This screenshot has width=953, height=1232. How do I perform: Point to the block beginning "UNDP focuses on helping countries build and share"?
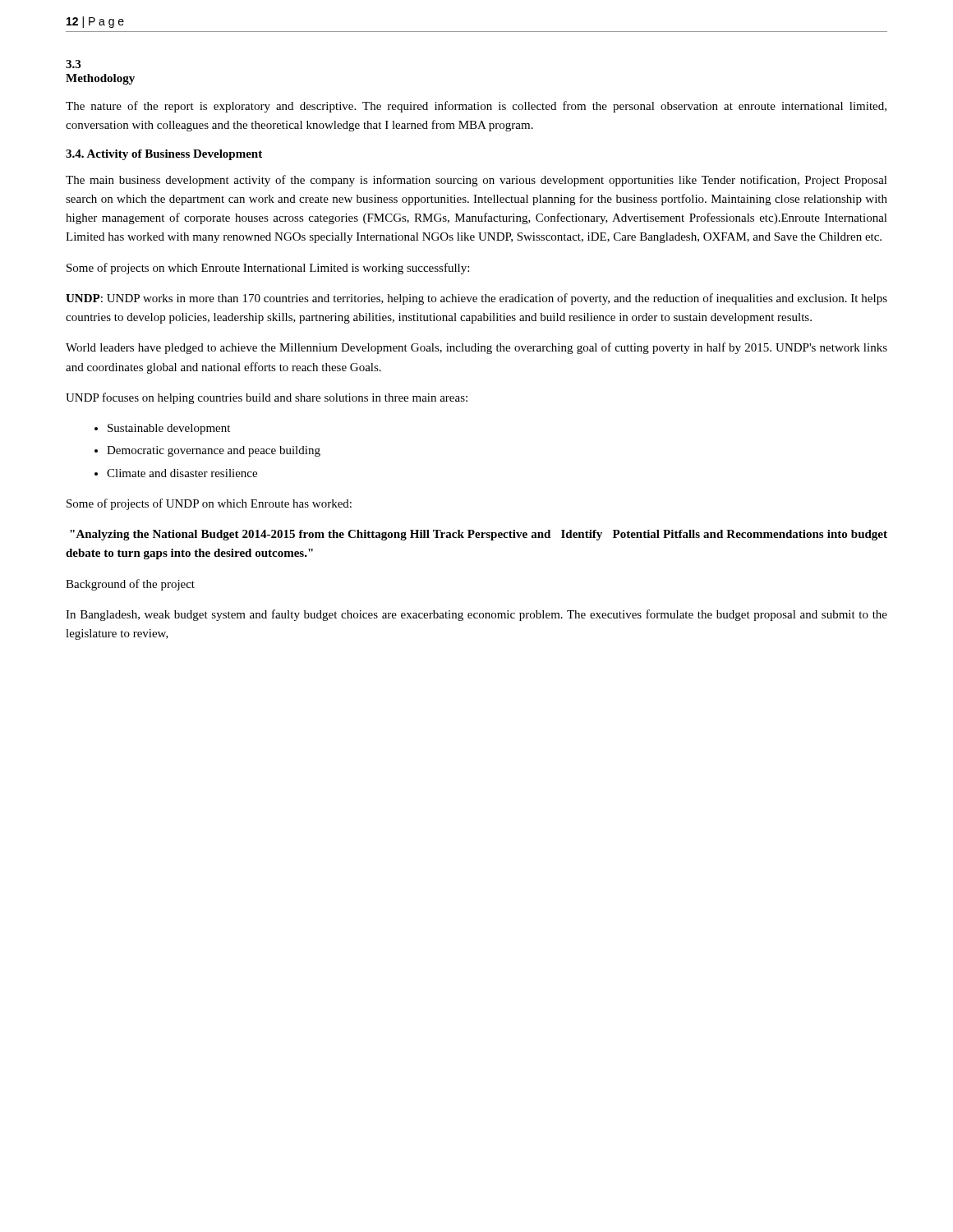coord(476,398)
